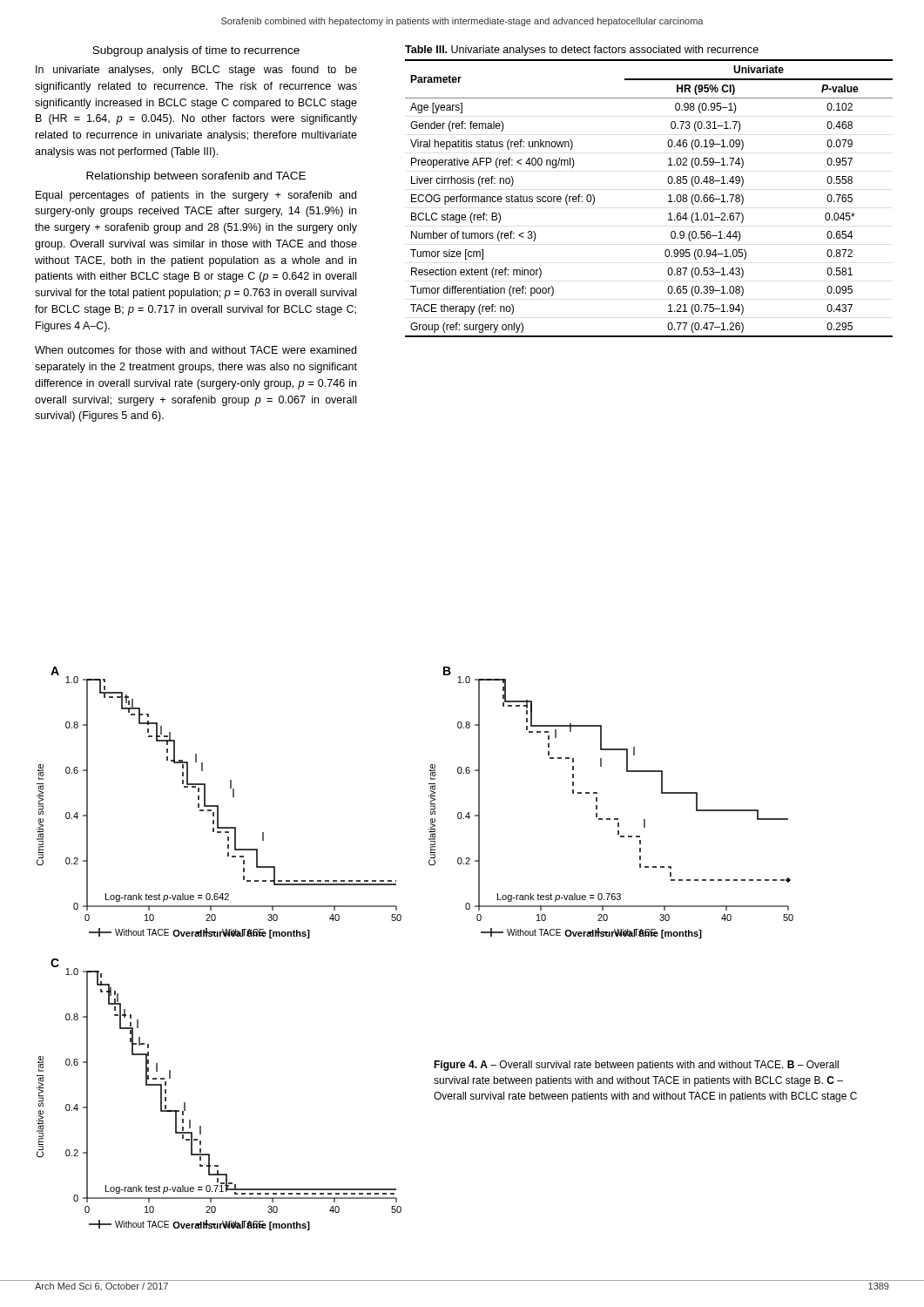Find the block starting "Subgroup analysis of time to recurrence"
This screenshot has width=924, height=1307.
(x=196, y=50)
